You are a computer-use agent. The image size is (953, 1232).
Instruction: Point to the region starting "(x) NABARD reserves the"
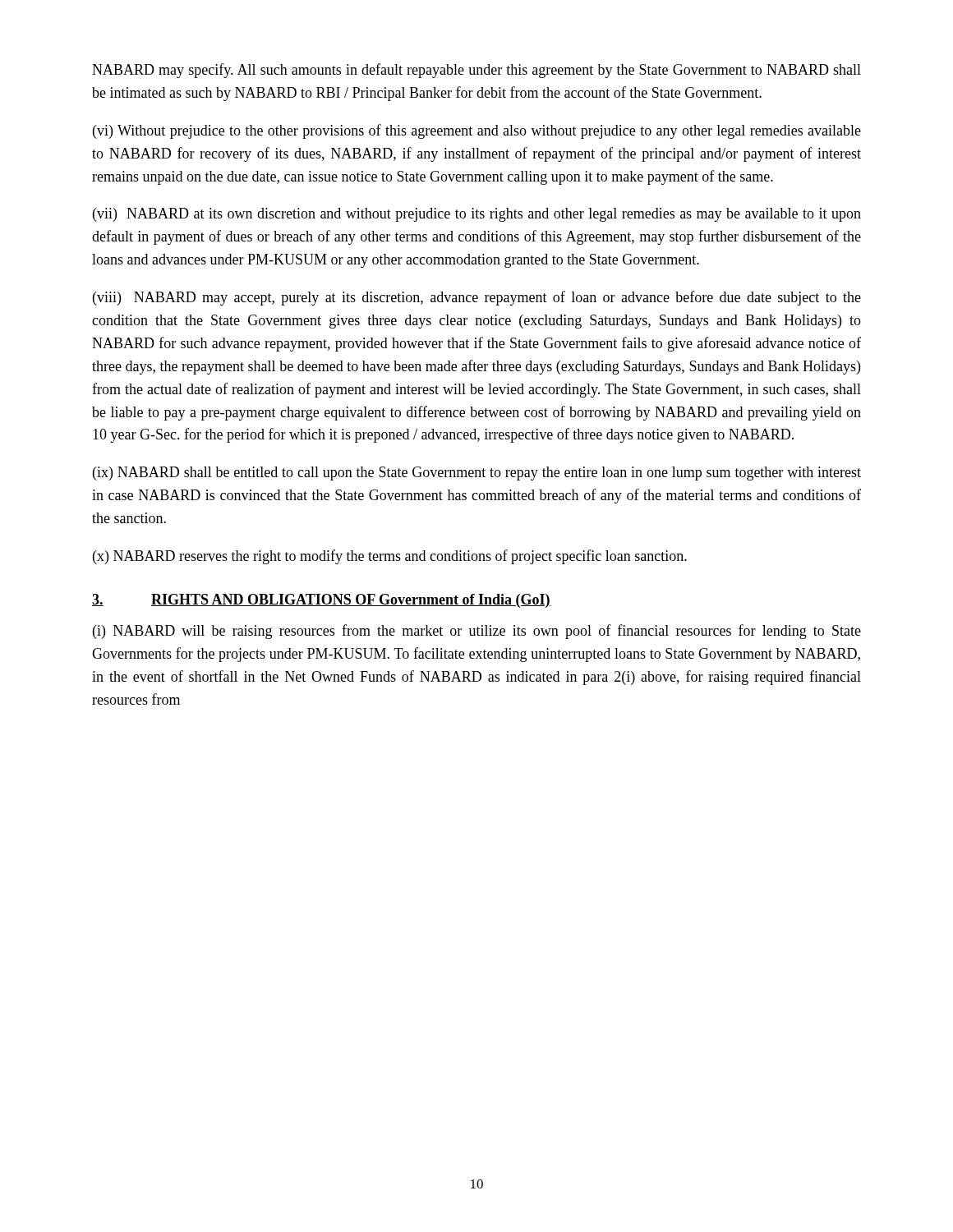click(390, 556)
